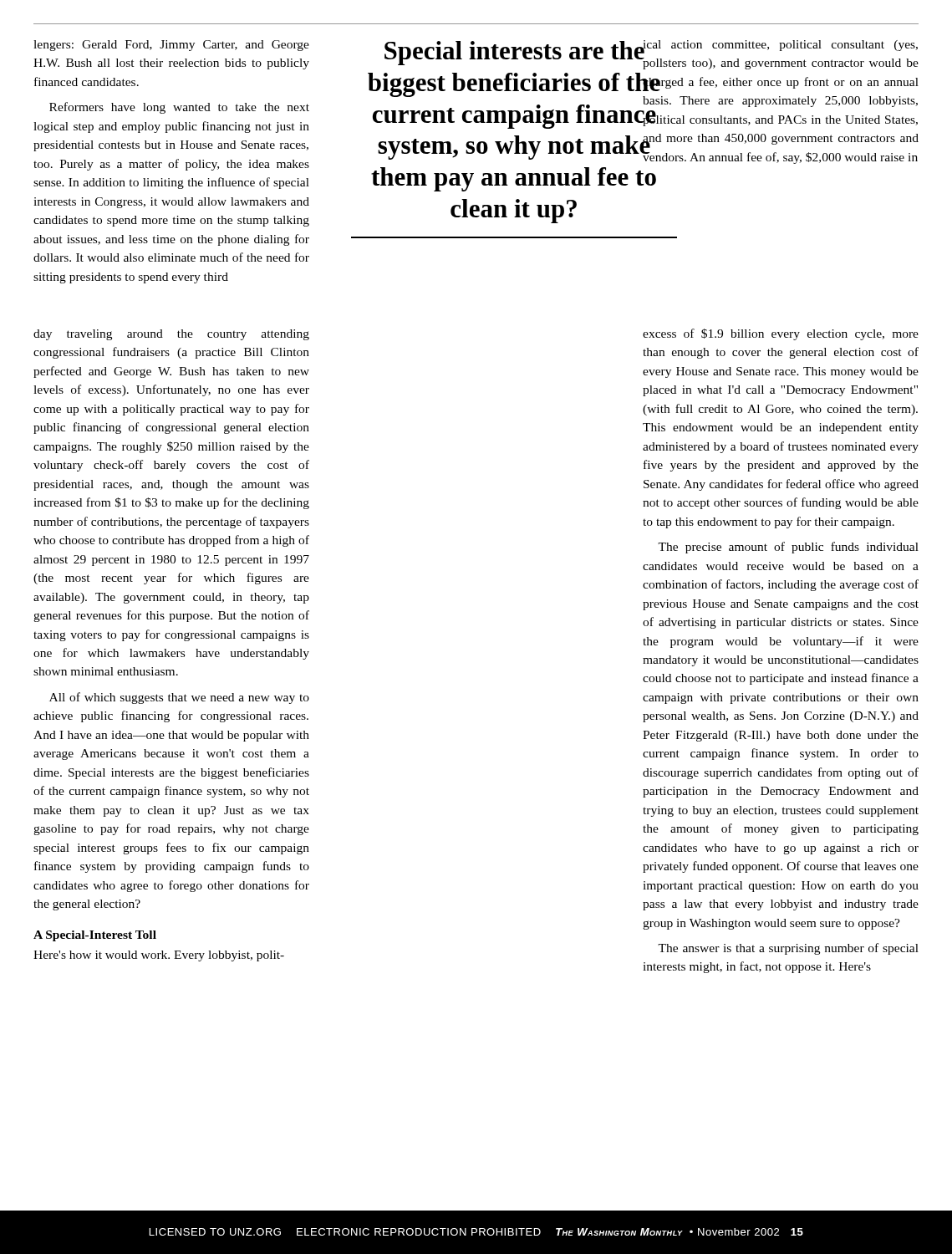Find the title that reads "Special interests are"
952x1254 pixels.
[514, 137]
